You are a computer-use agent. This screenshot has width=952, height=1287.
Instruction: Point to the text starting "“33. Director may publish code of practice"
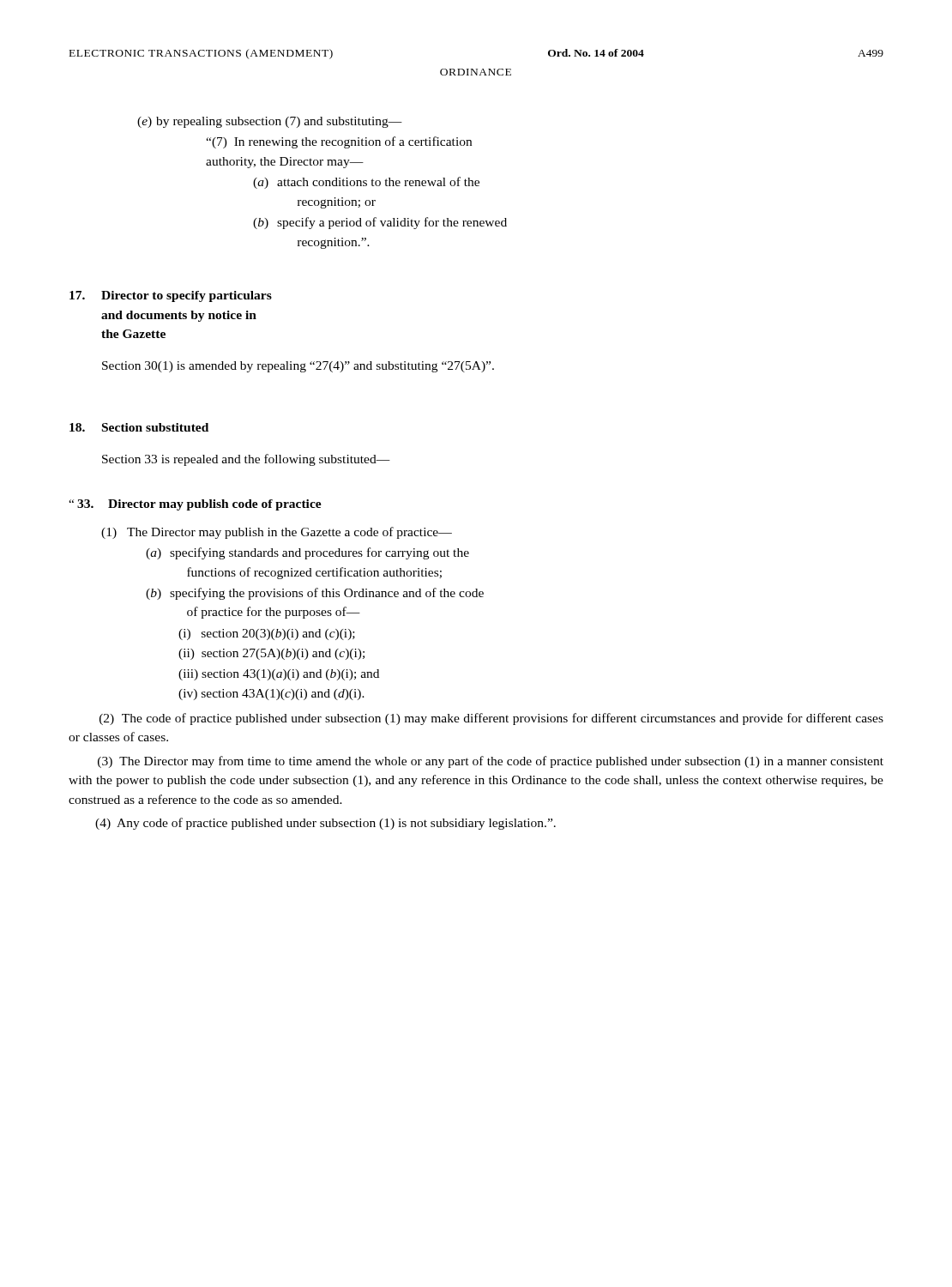pos(195,505)
